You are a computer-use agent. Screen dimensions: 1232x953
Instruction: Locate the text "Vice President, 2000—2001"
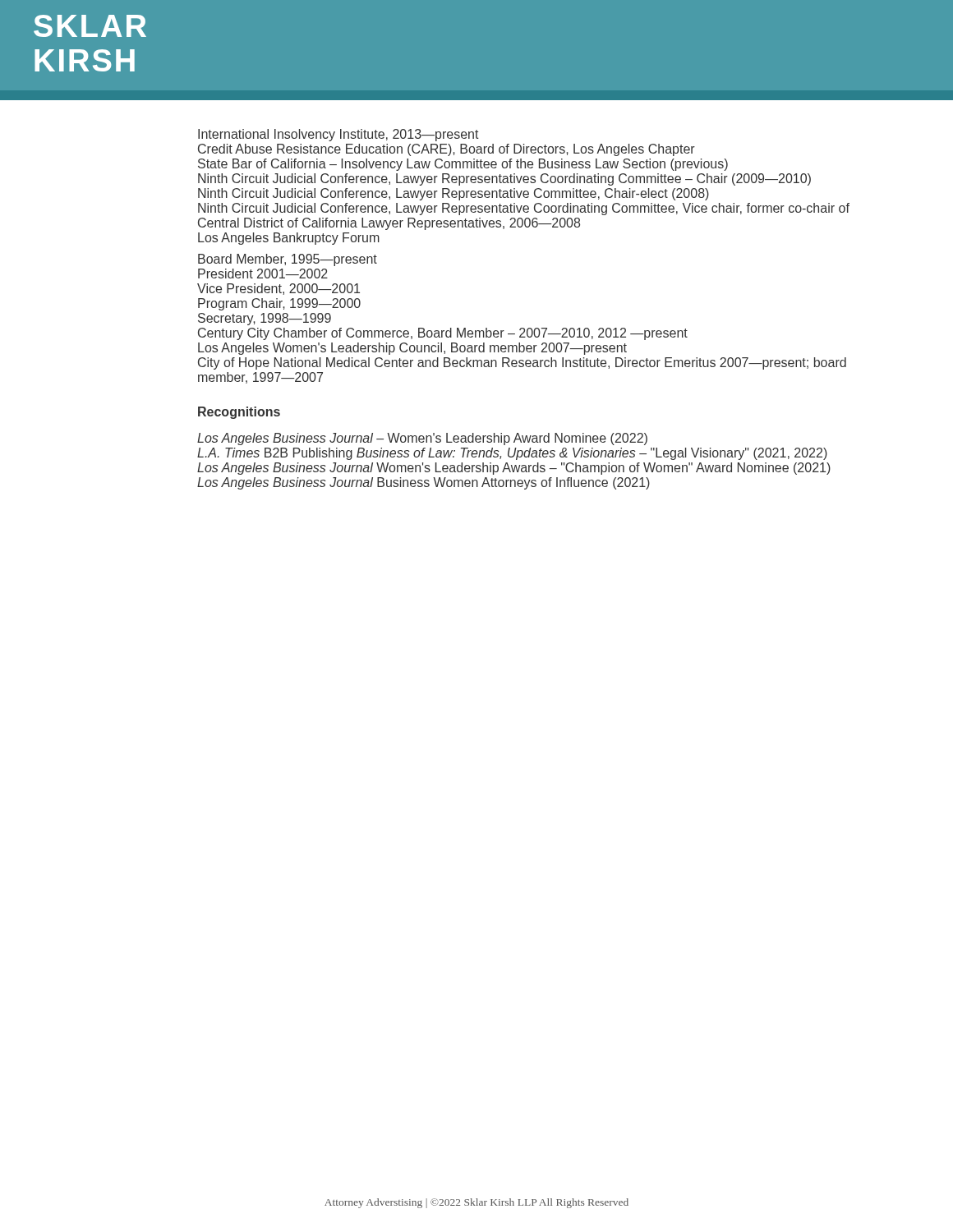click(279, 289)
